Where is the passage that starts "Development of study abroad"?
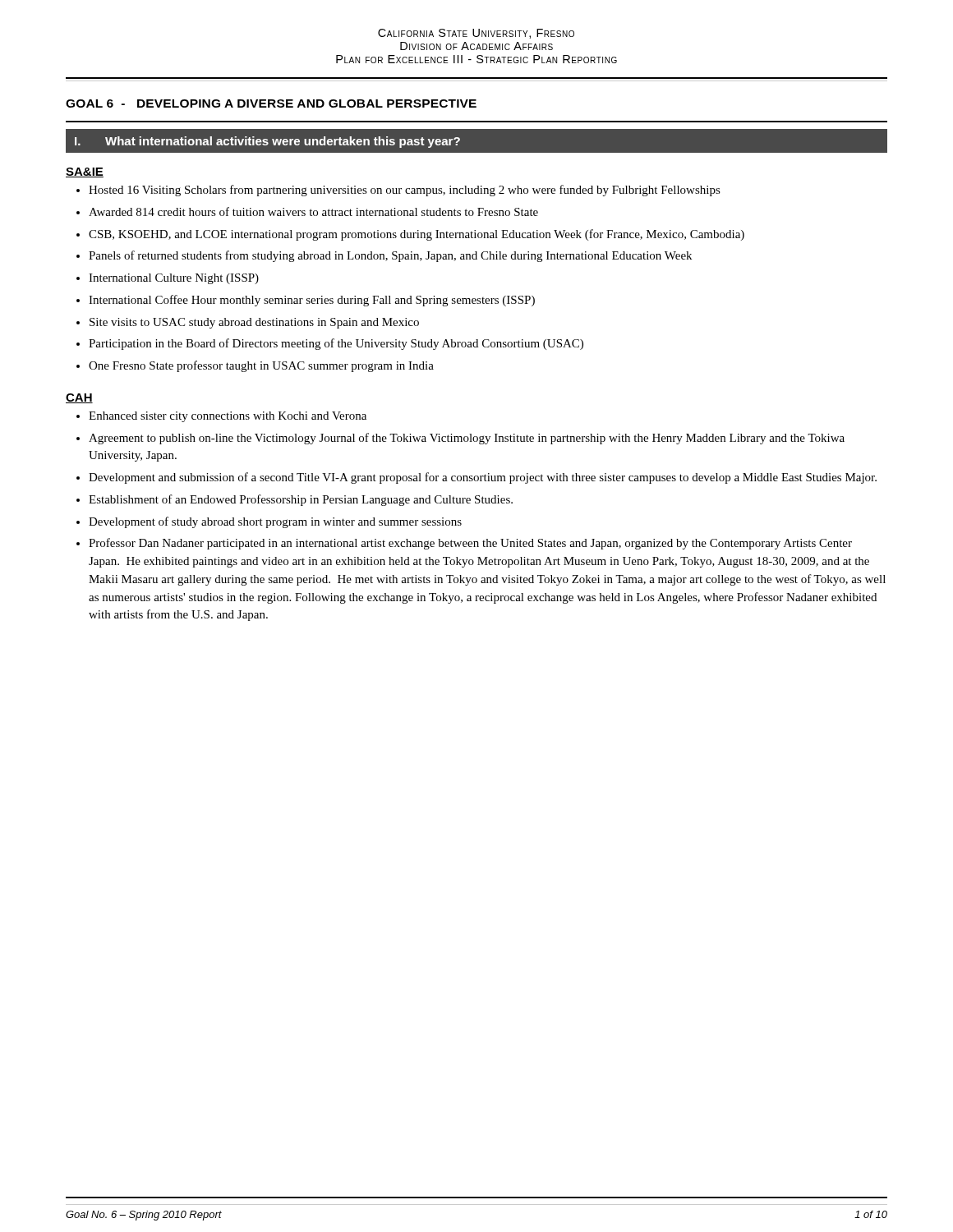The image size is (953, 1232). pos(275,521)
